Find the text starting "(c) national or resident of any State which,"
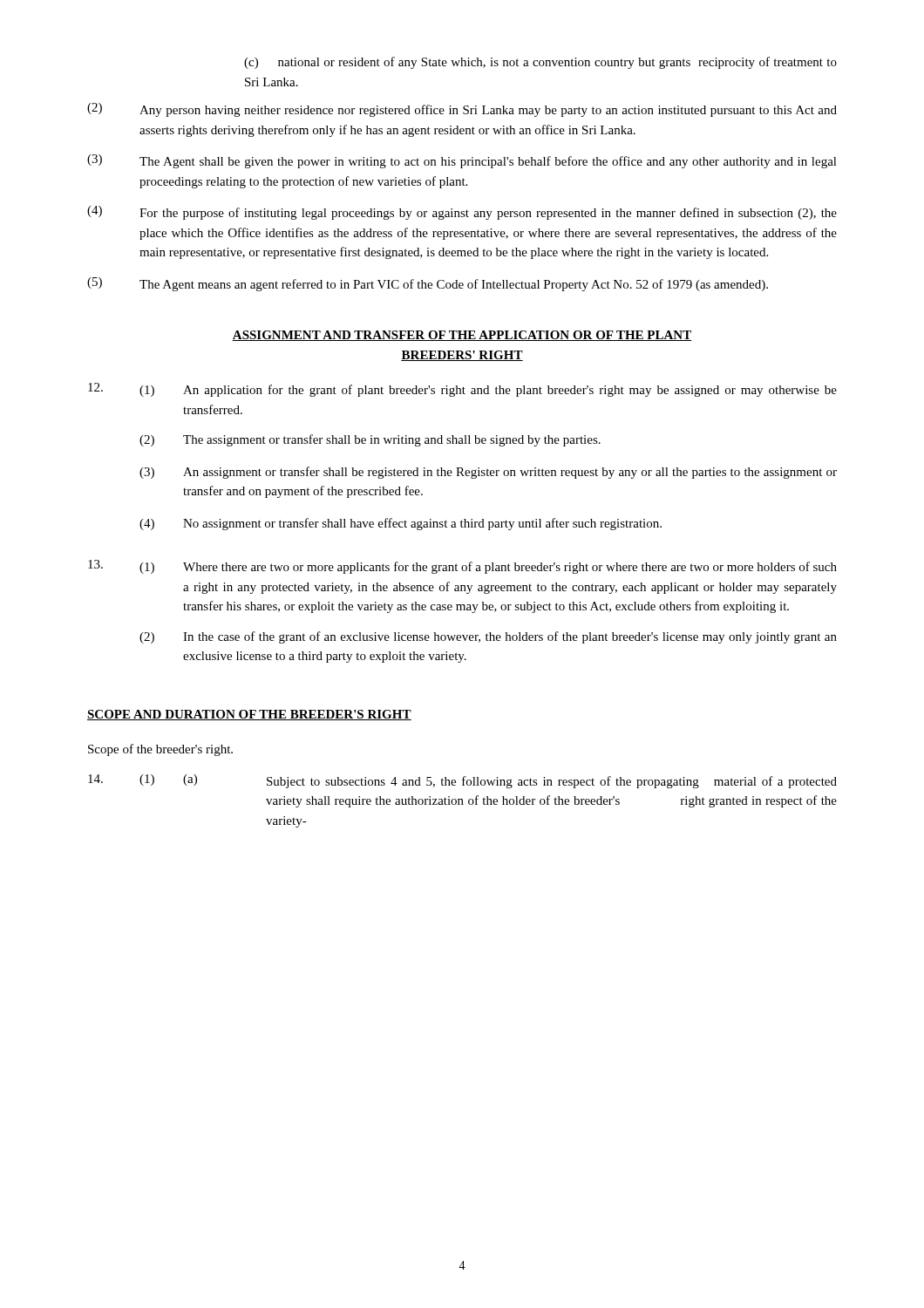The width and height of the screenshot is (924, 1308). click(x=540, y=72)
